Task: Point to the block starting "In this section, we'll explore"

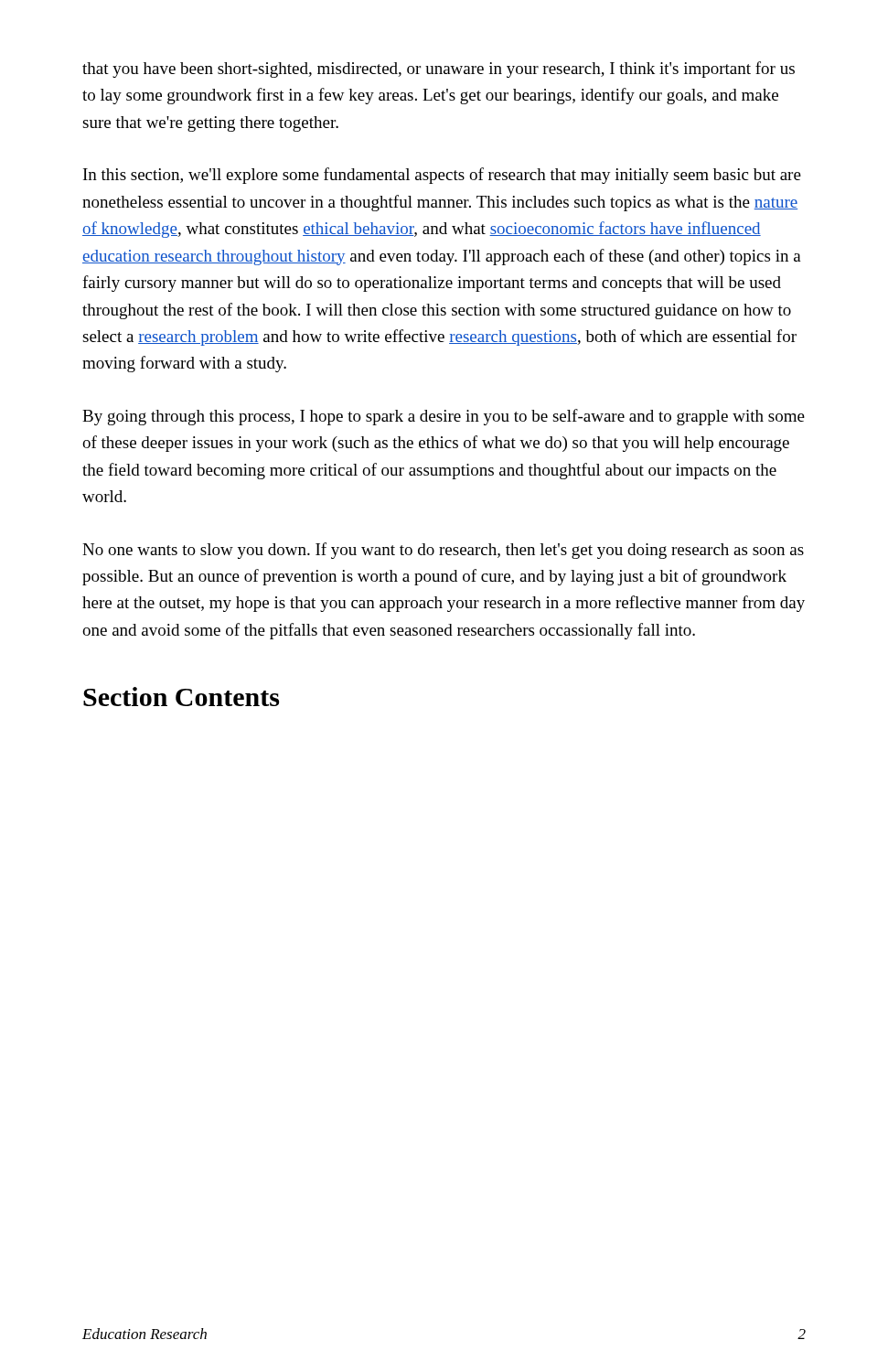Action: click(x=442, y=269)
